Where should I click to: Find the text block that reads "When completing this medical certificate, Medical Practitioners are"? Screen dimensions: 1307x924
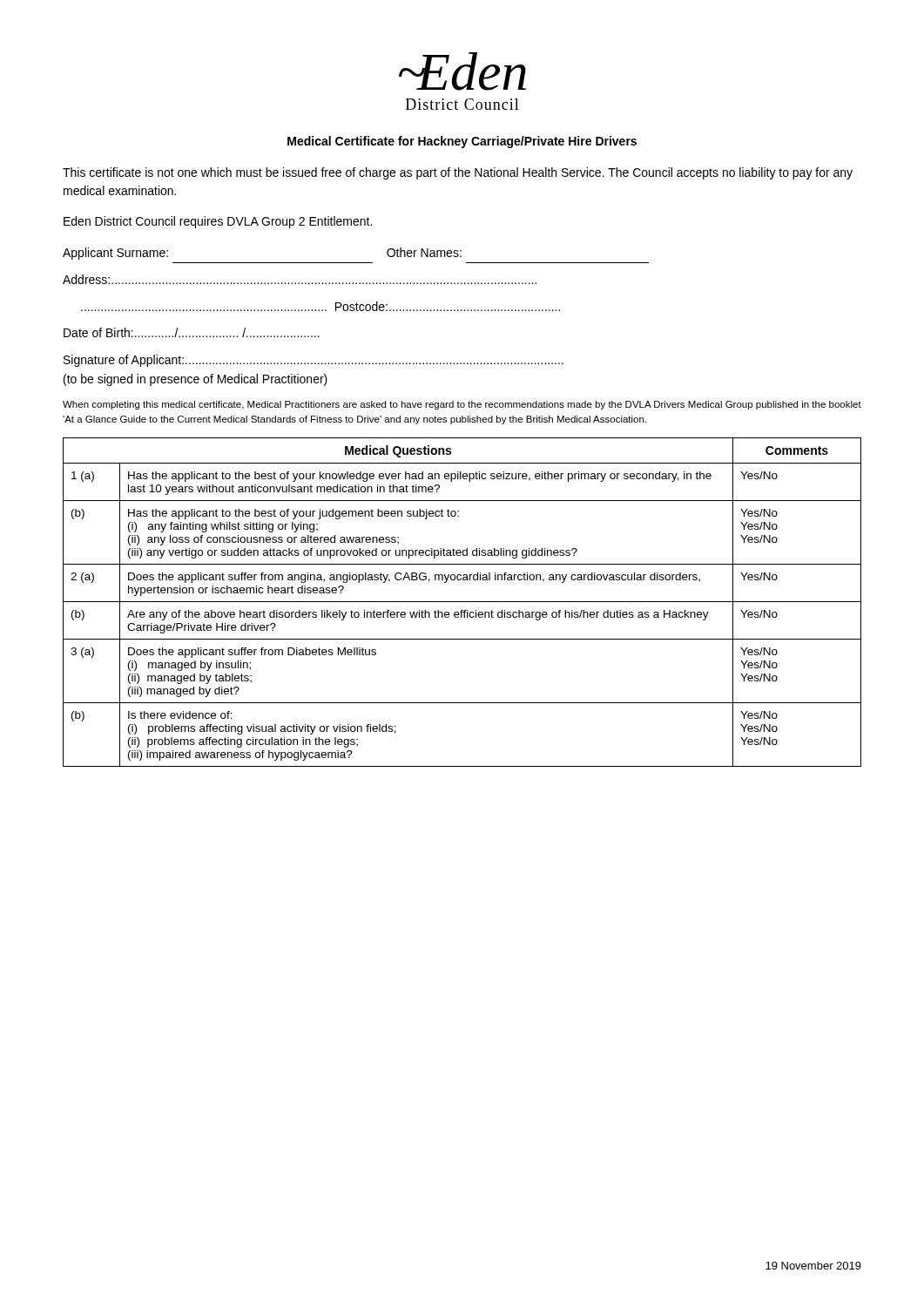tap(462, 412)
